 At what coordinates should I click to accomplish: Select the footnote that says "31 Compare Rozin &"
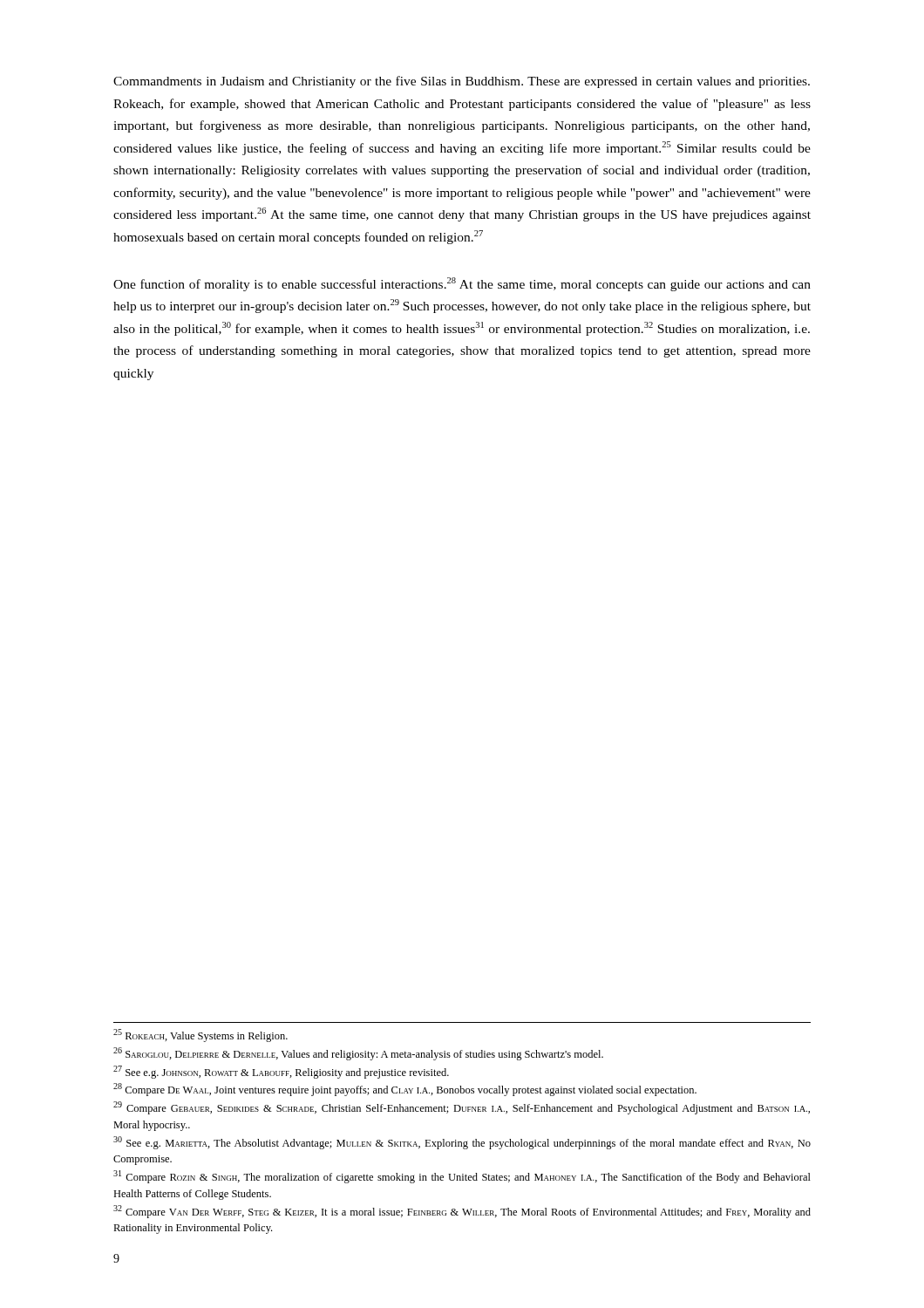click(x=462, y=1185)
